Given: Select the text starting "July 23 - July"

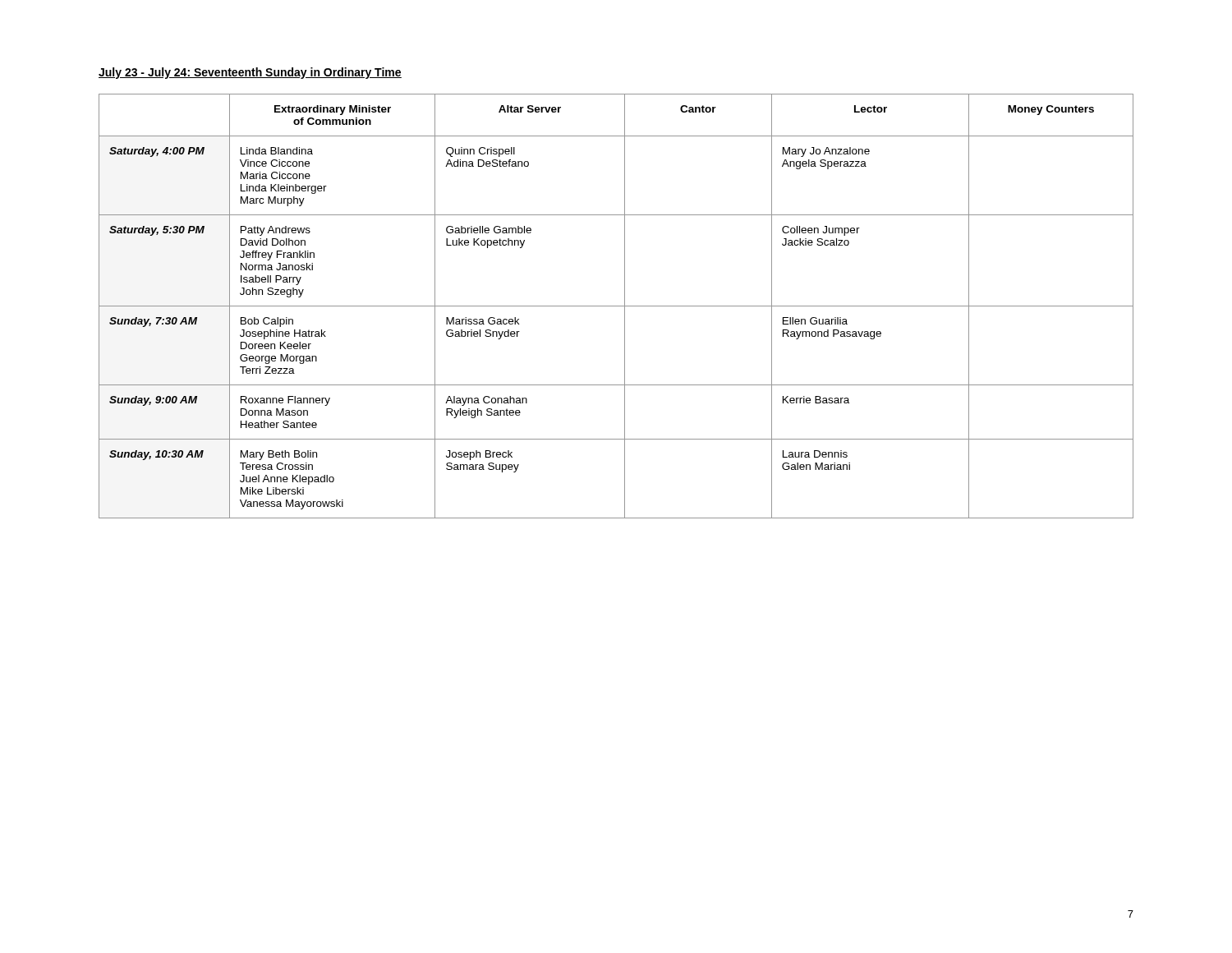Looking at the screenshot, I should (x=250, y=72).
